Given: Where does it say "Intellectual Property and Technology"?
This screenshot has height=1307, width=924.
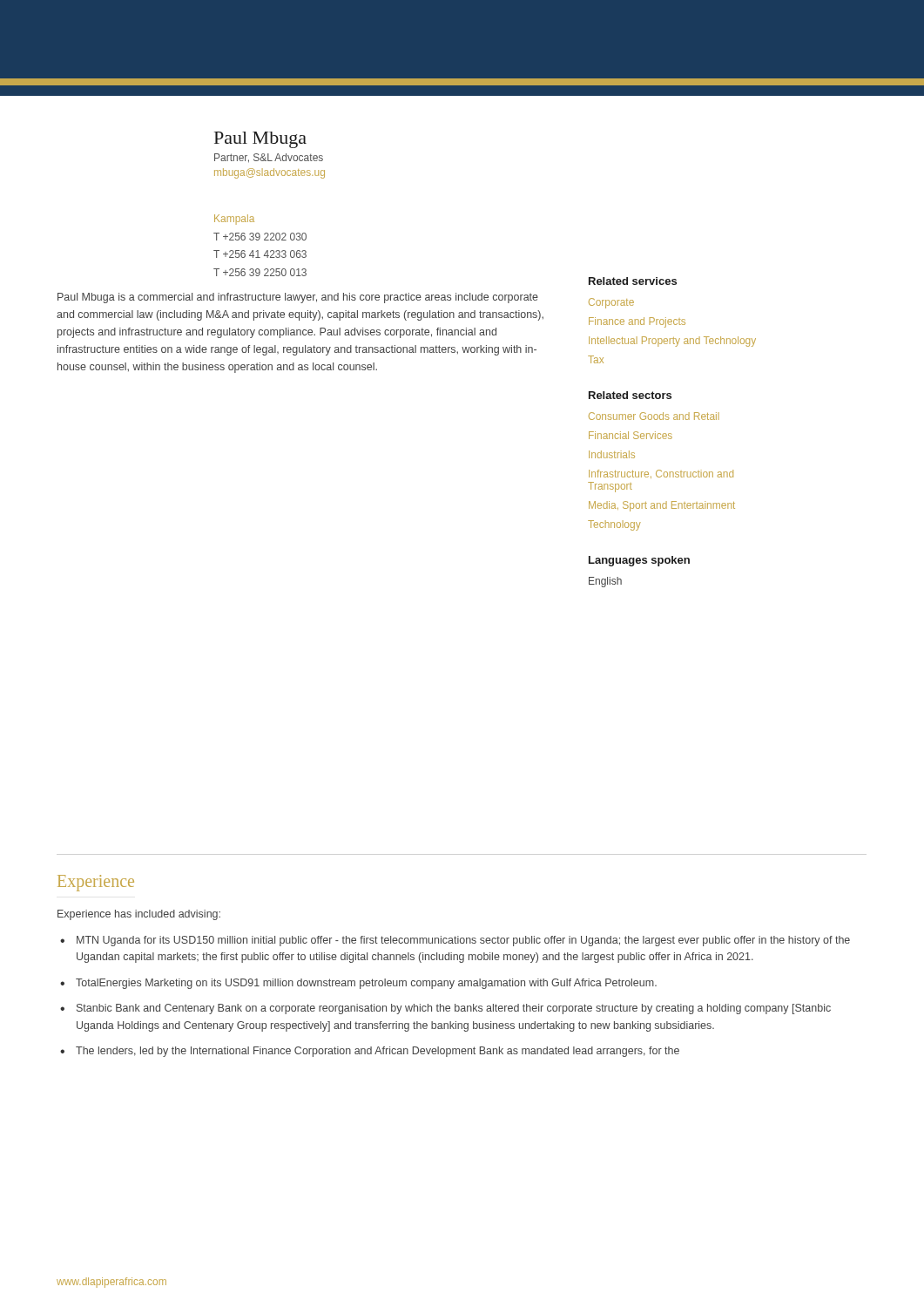Looking at the screenshot, I should (x=672, y=341).
